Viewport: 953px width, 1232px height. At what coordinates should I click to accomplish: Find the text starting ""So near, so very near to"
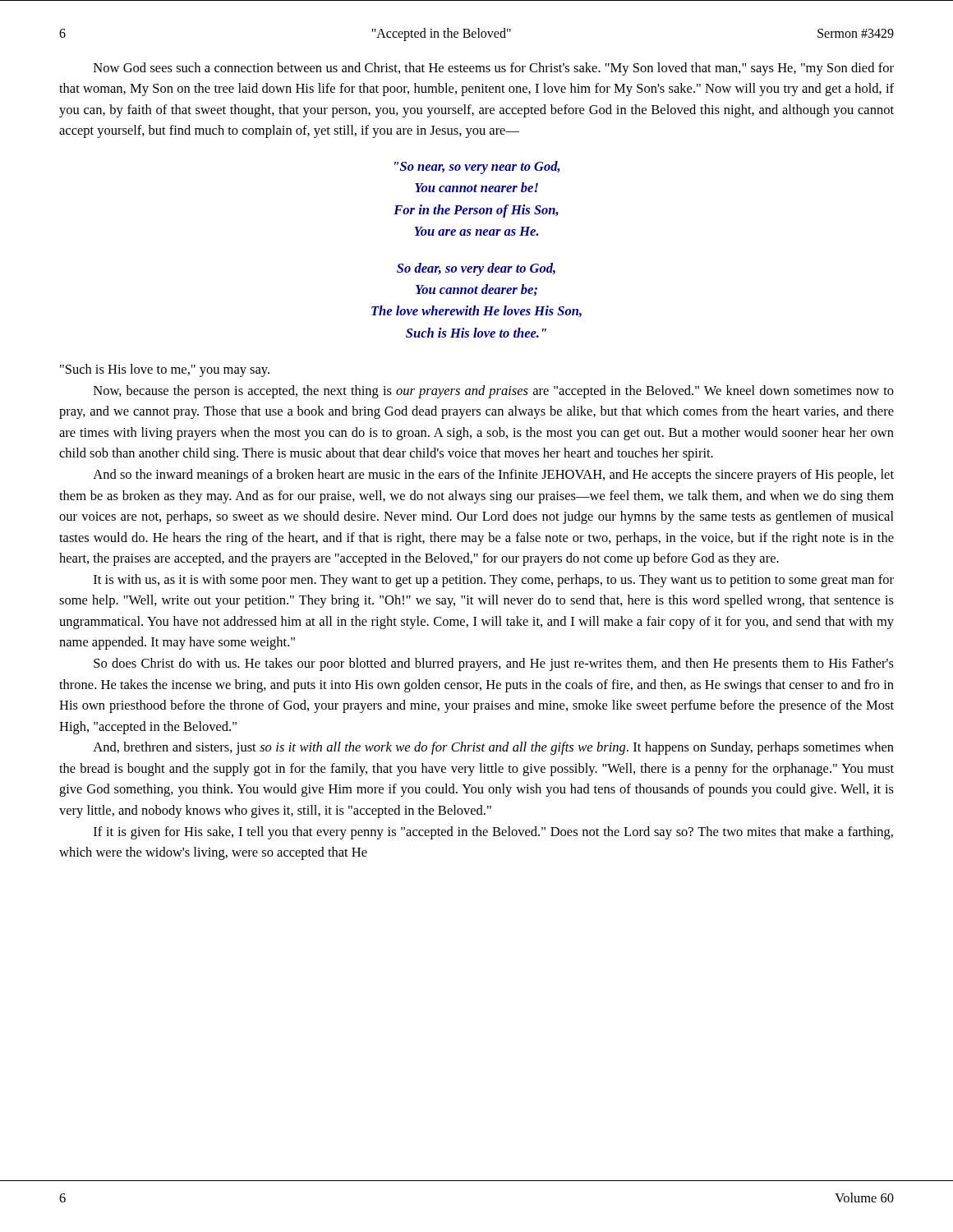pyautogui.click(x=477, y=168)
